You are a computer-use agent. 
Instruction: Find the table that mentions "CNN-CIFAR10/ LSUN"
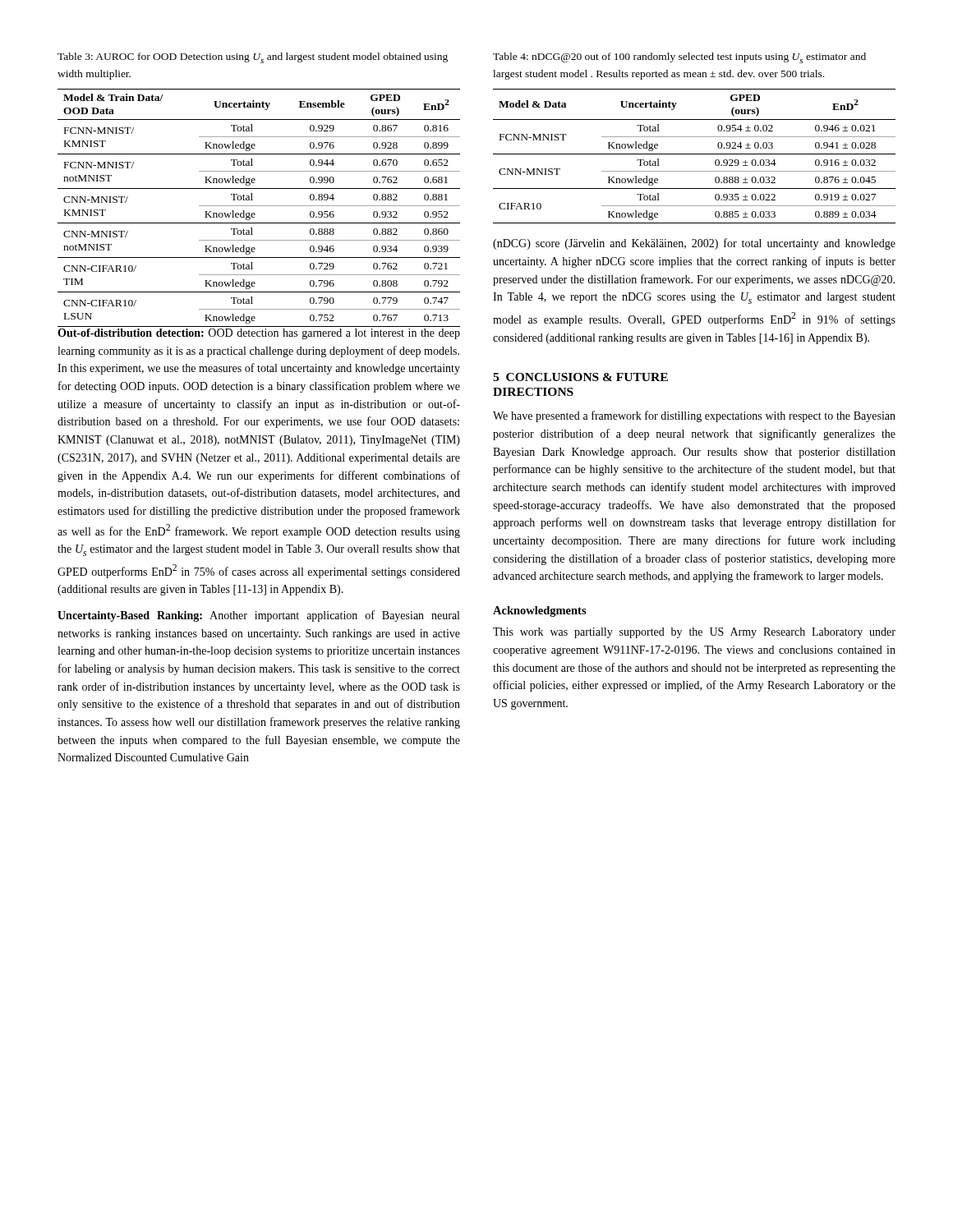click(259, 208)
